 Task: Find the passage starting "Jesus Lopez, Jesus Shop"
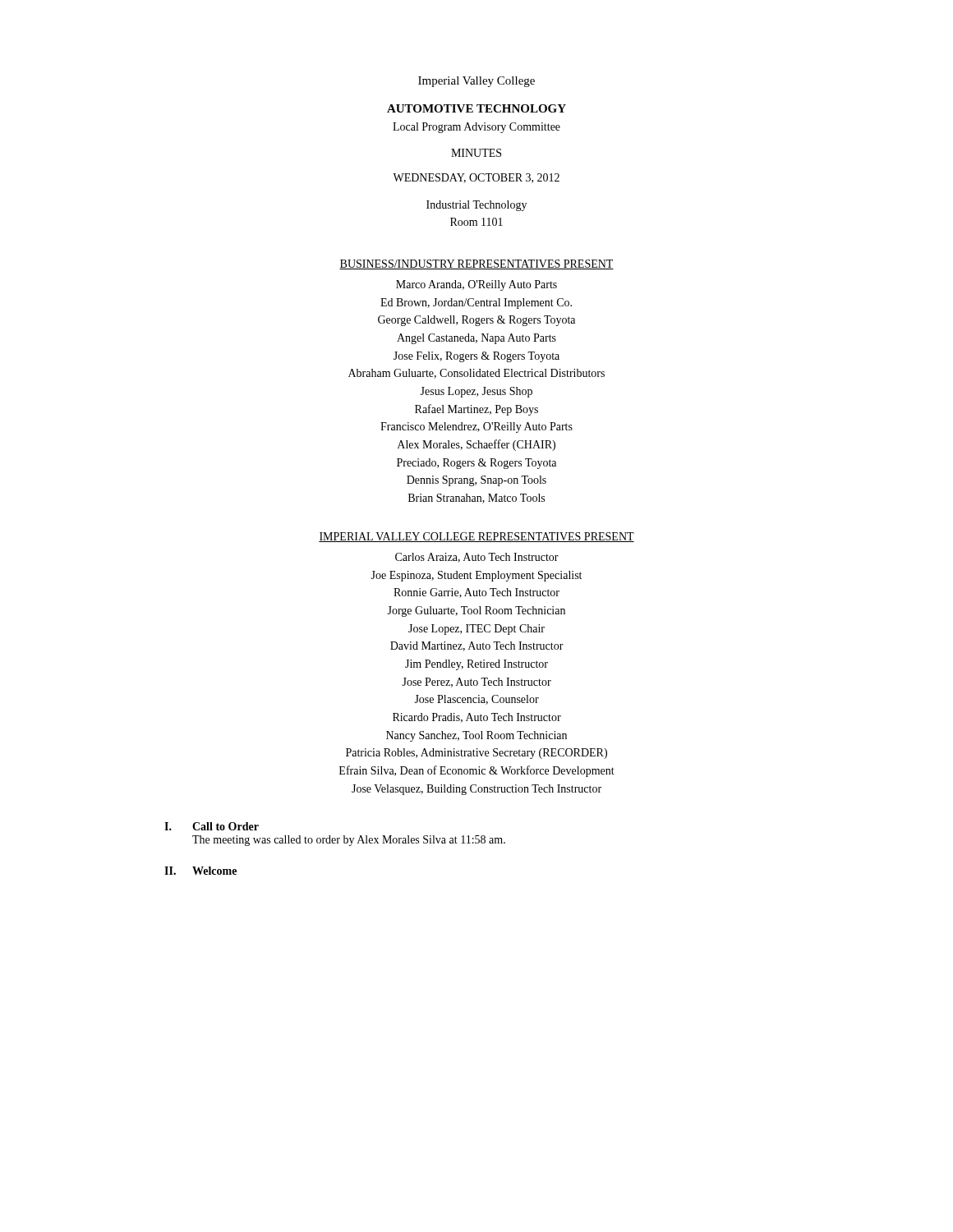[x=476, y=392]
